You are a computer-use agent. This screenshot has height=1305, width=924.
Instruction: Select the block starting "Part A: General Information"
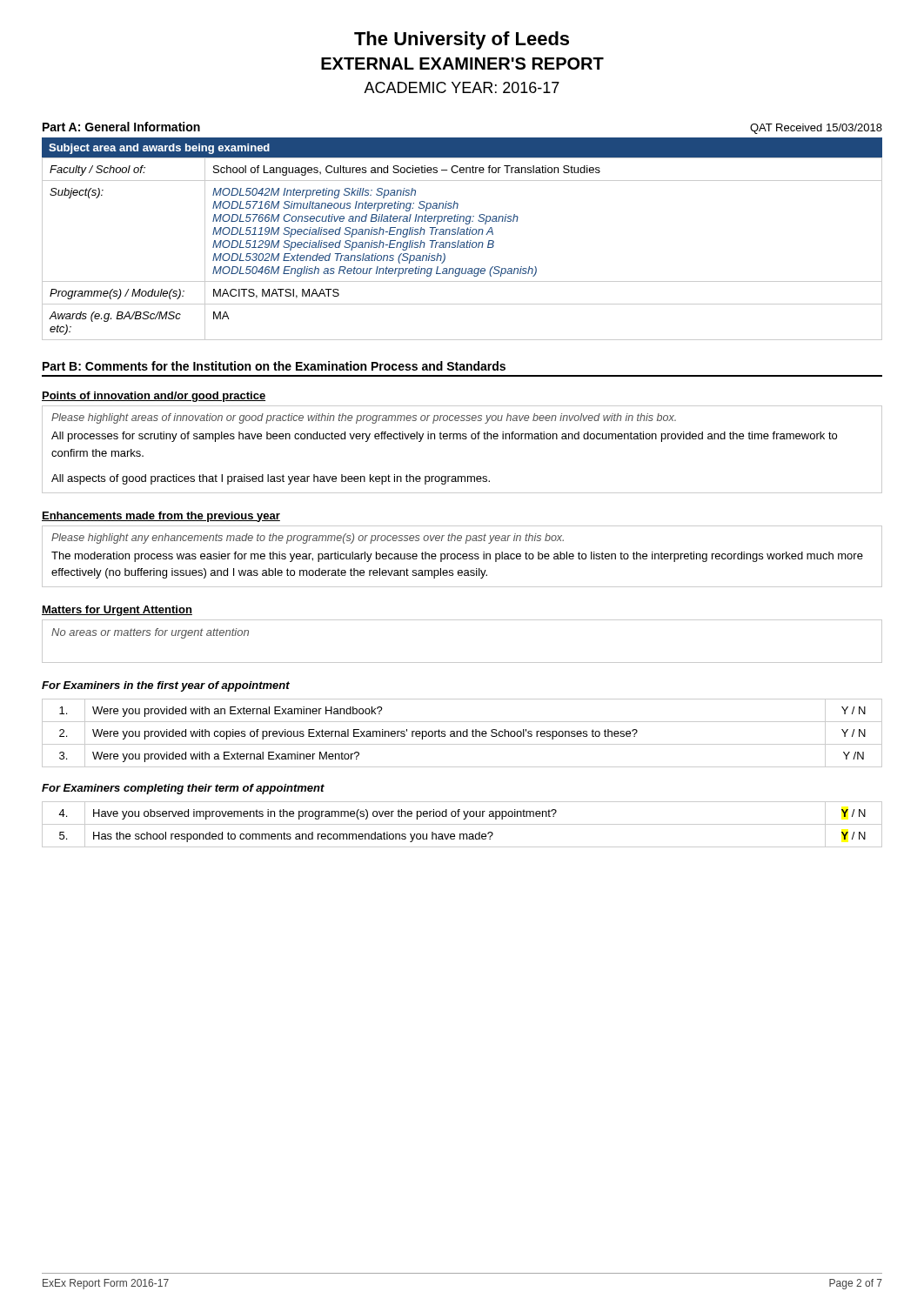(121, 127)
